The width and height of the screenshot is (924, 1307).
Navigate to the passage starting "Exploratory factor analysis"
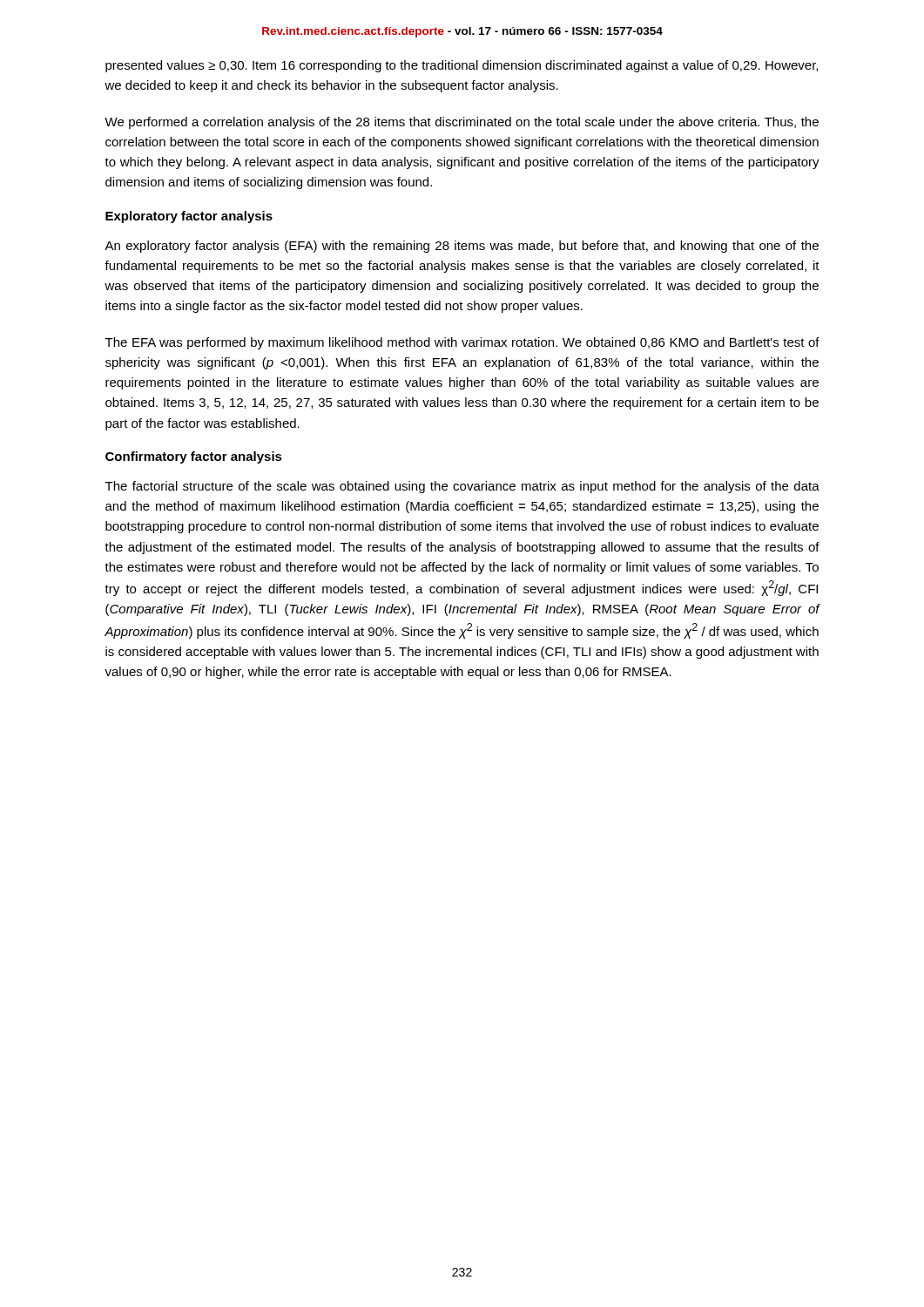click(x=189, y=215)
